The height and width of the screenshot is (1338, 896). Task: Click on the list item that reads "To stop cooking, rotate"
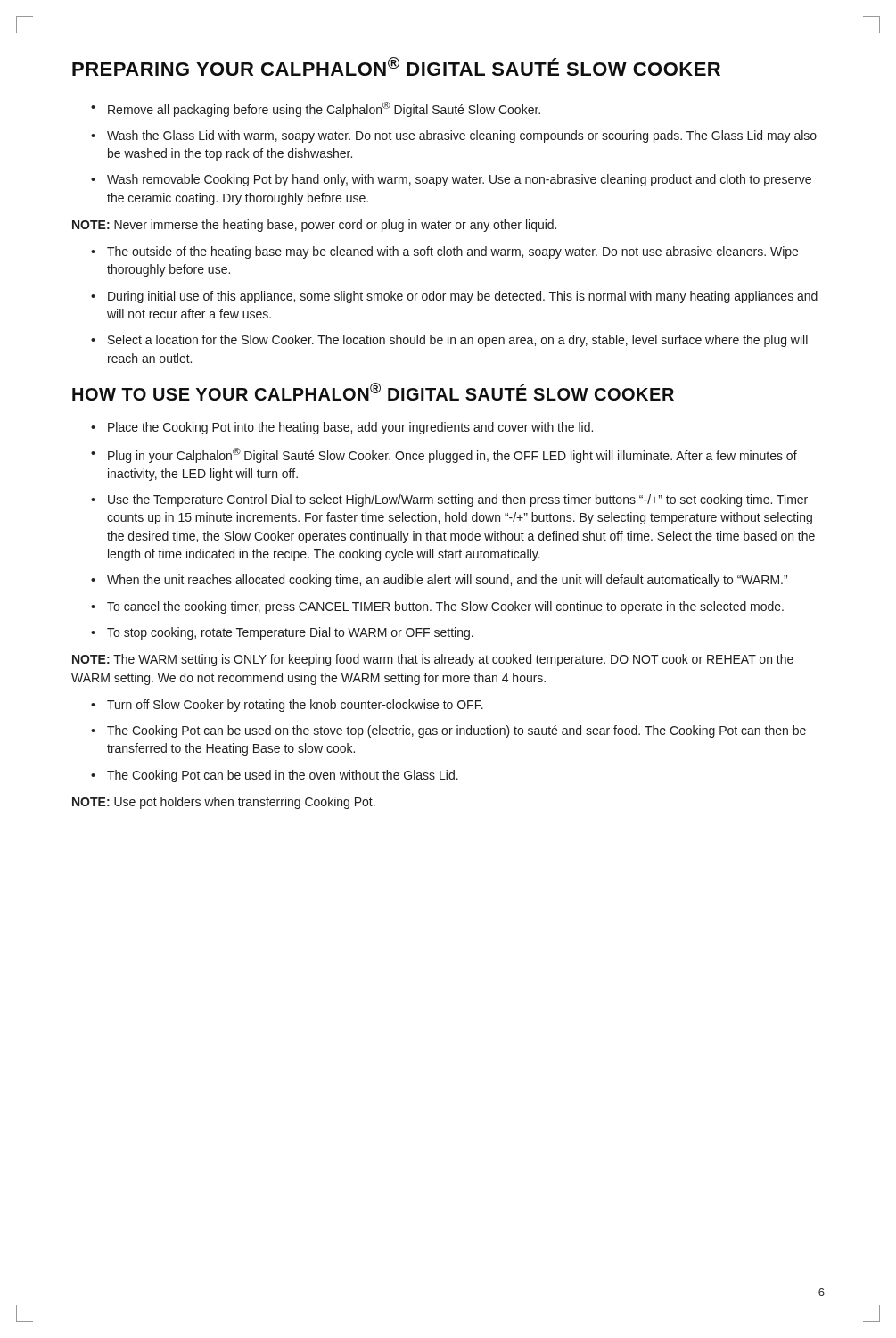click(x=458, y=632)
